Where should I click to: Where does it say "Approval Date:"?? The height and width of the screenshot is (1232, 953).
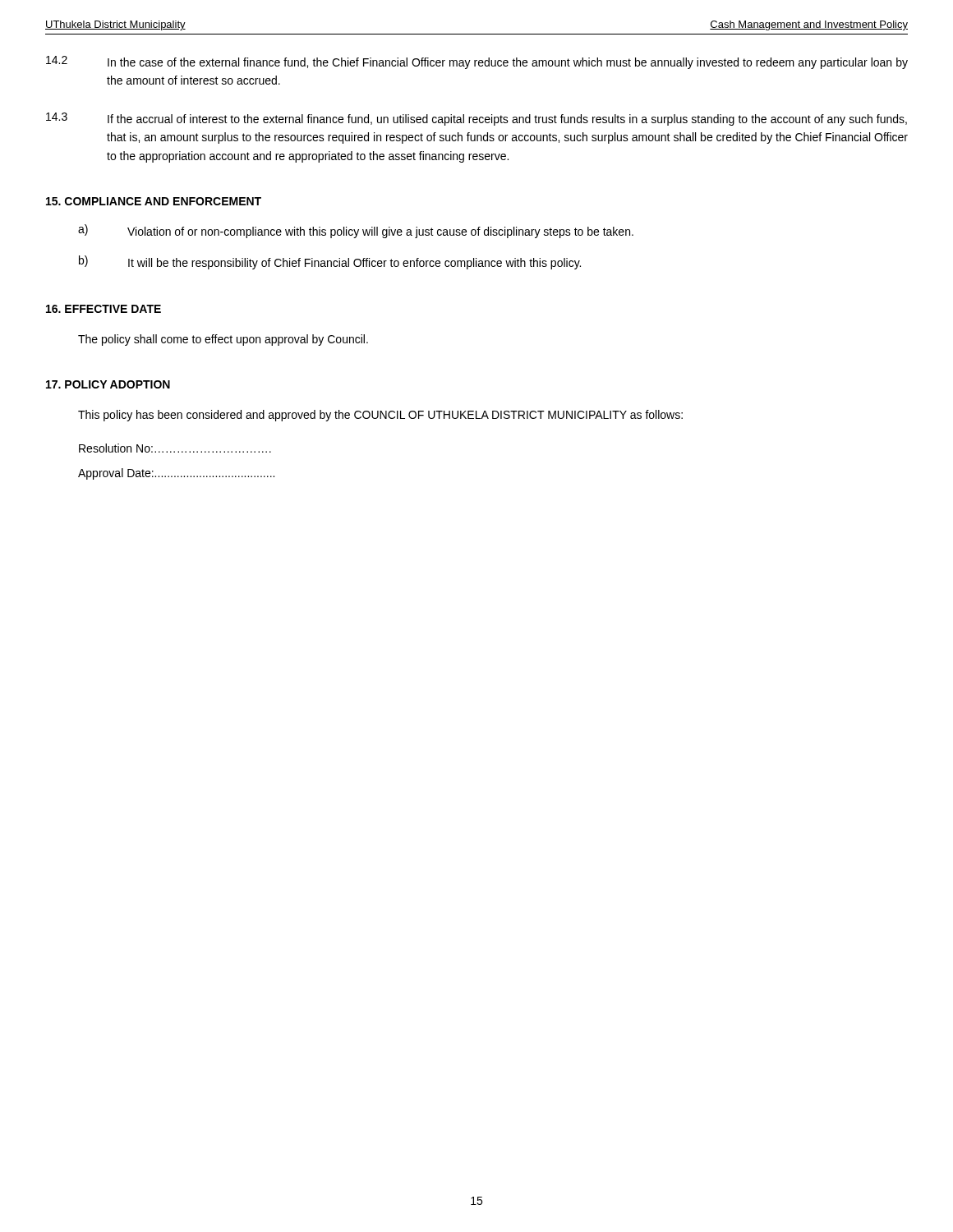[x=177, y=473]
